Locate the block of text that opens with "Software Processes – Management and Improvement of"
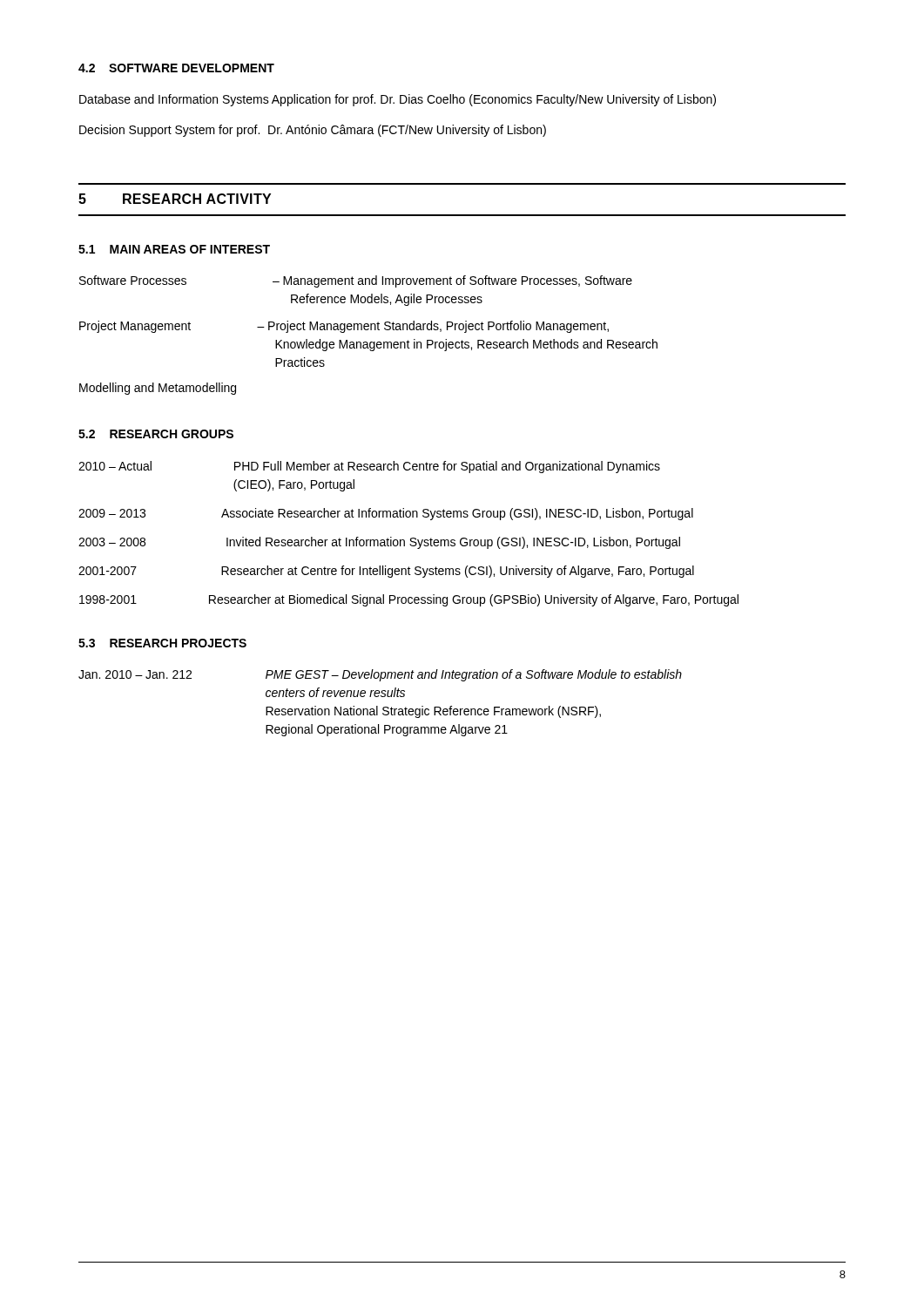Viewport: 924px width, 1307px height. (462, 290)
